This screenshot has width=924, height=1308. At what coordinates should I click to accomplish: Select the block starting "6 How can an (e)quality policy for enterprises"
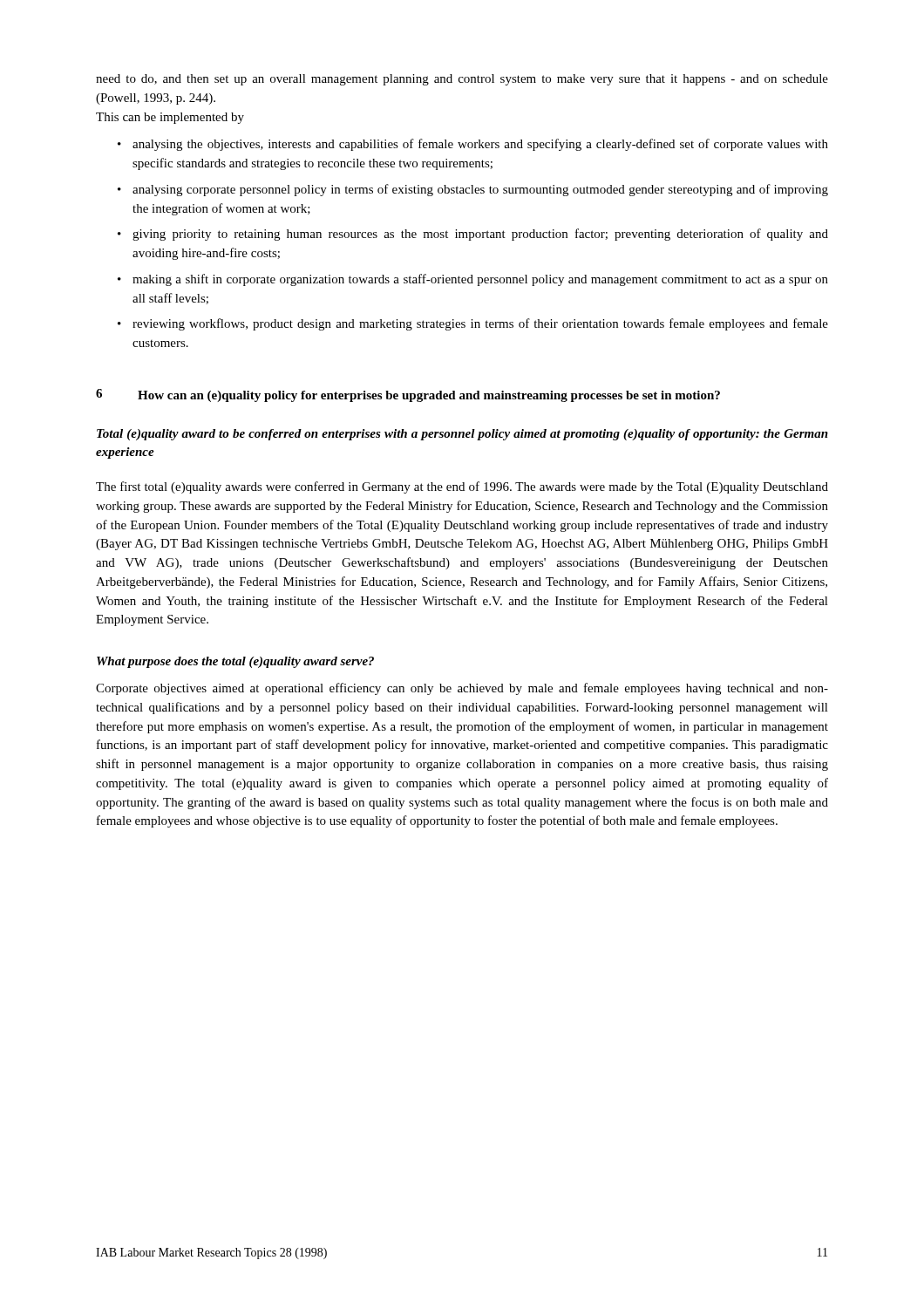click(x=408, y=396)
